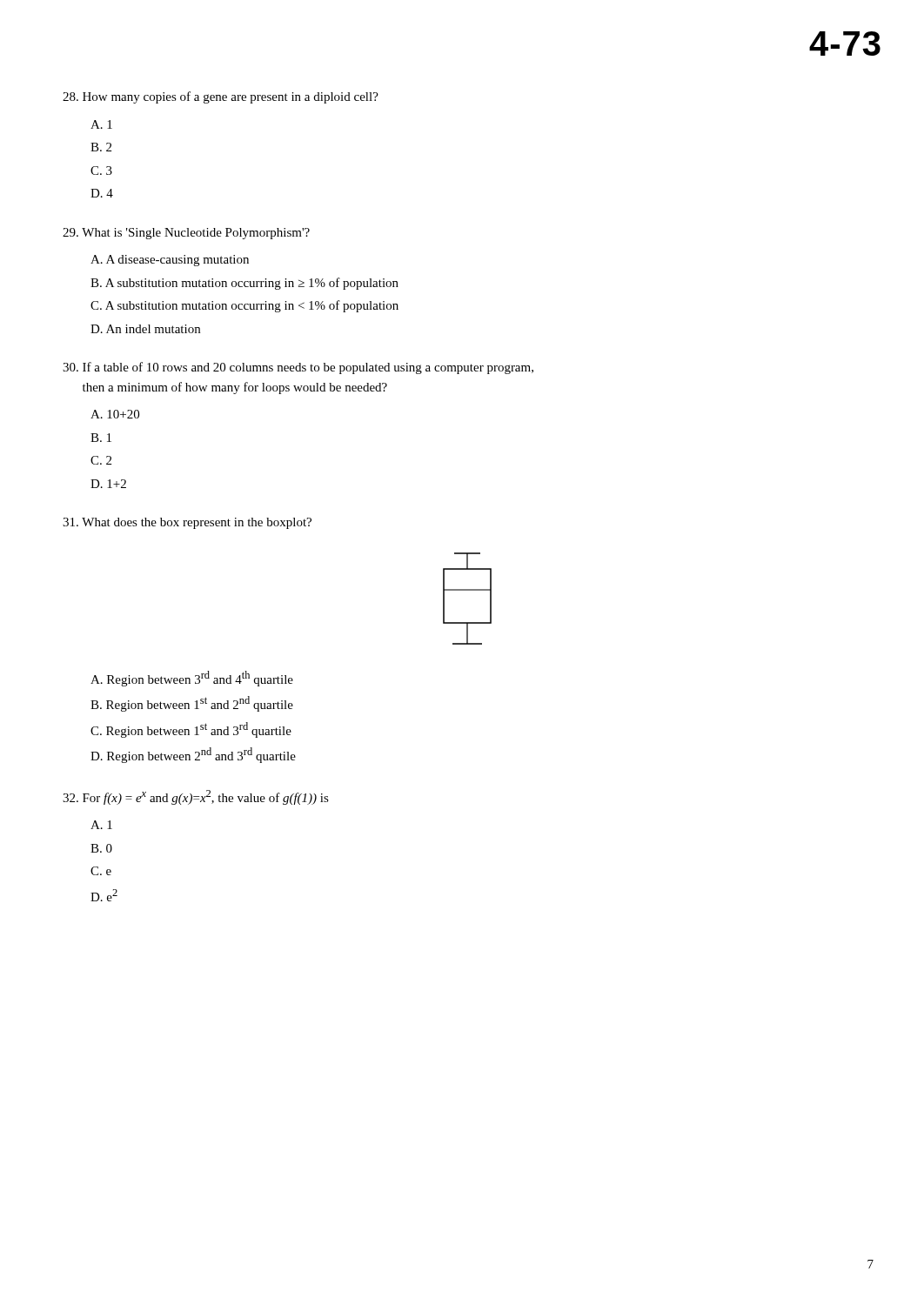The width and height of the screenshot is (924, 1305).
Task: Locate the list item containing "C. 3"
Action: click(x=101, y=170)
